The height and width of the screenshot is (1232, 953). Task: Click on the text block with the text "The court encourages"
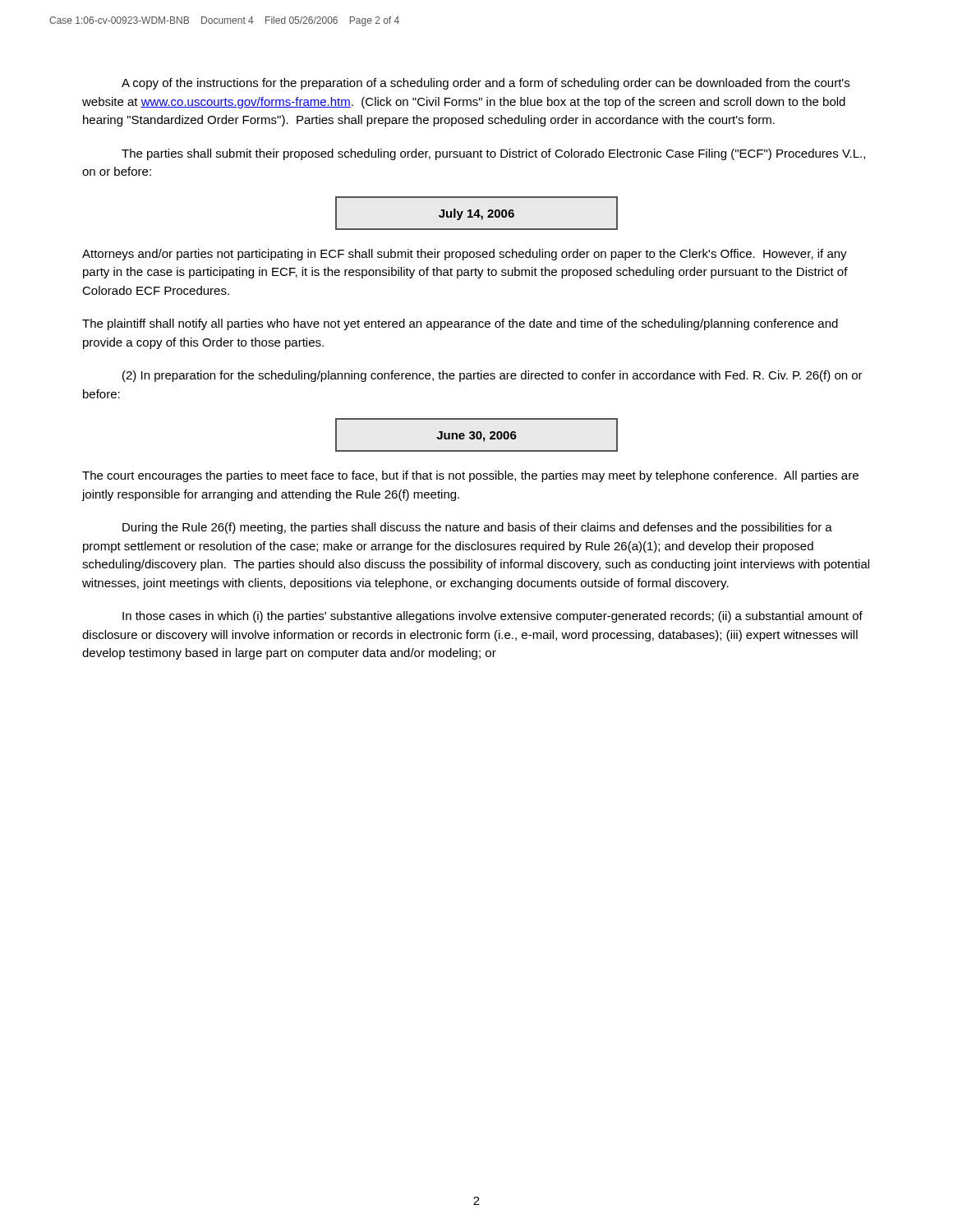[476, 485]
